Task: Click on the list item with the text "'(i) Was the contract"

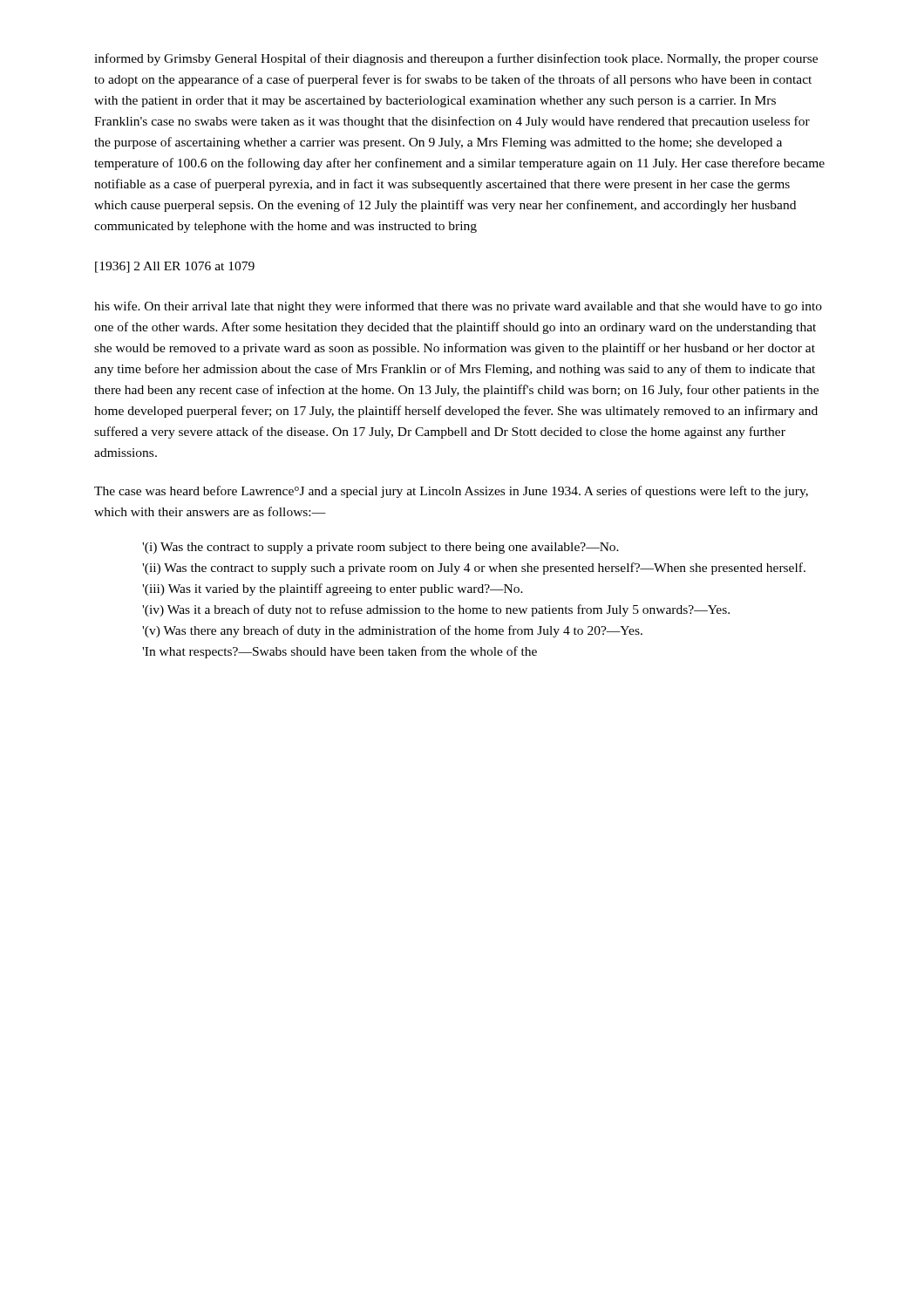Action: 484,547
